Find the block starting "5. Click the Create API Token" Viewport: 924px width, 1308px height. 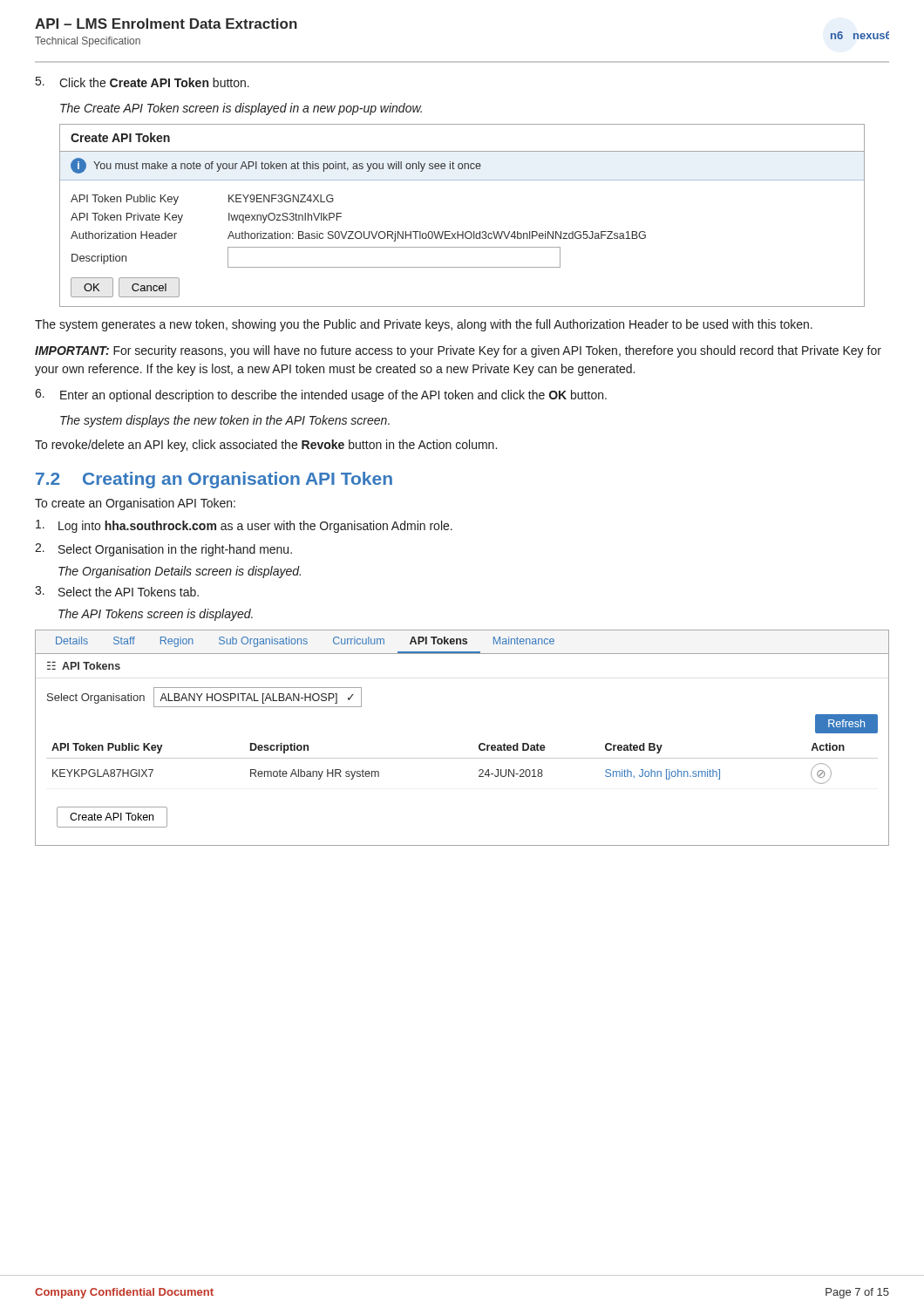143,82
